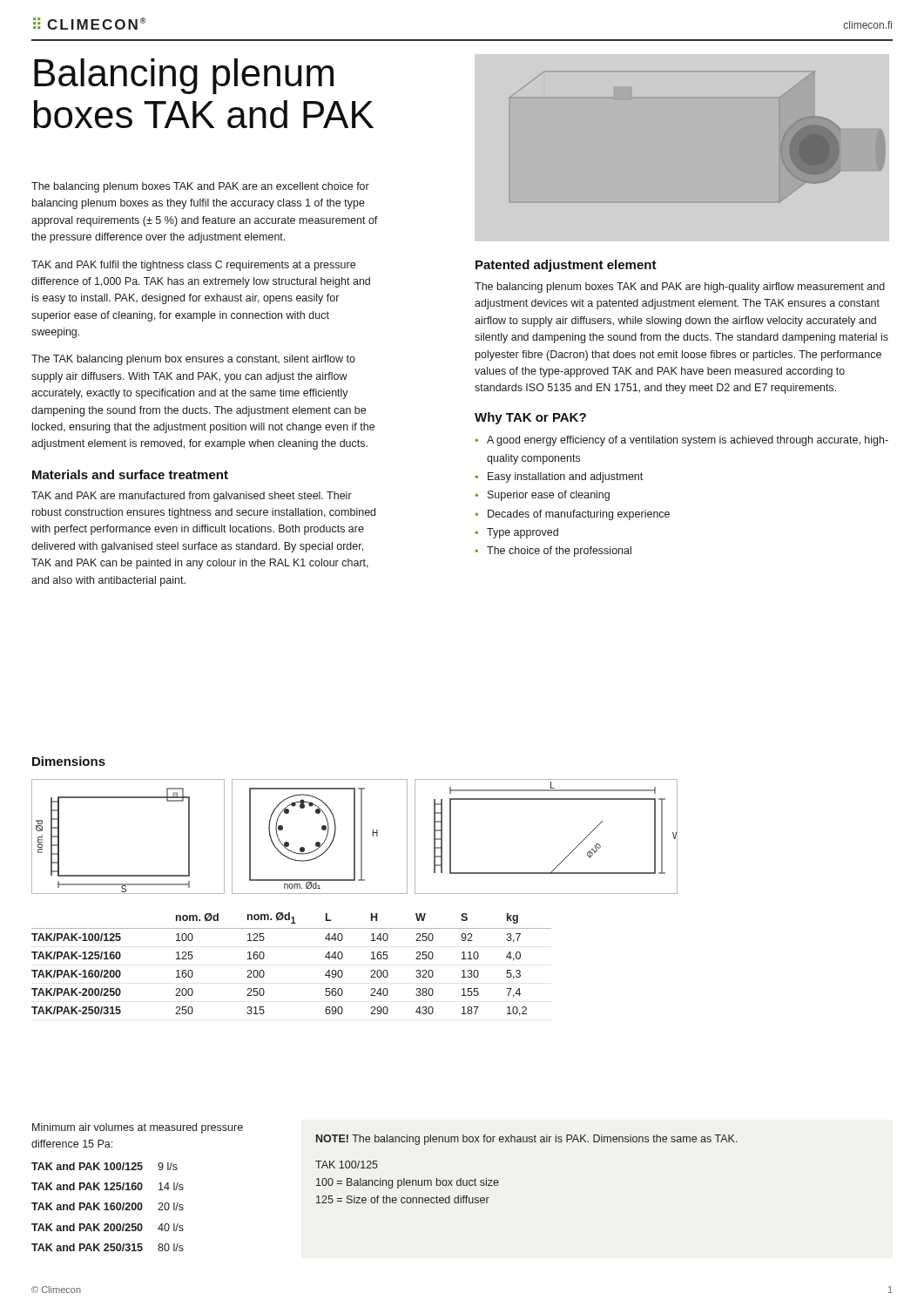Select the photo
The width and height of the screenshot is (924, 1307).
click(682, 148)
